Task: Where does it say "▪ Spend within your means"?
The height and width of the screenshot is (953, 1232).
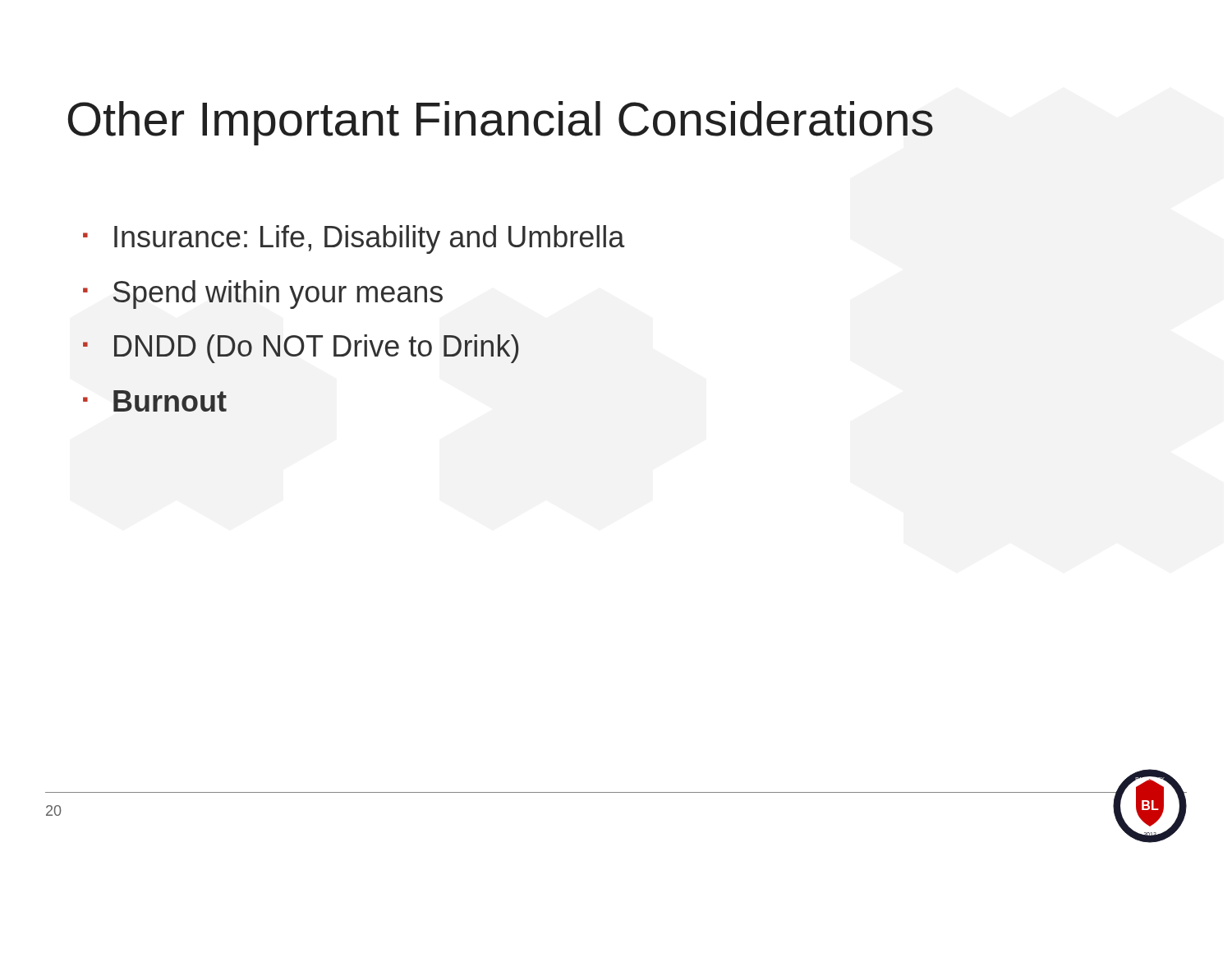Action: point(263,292)
